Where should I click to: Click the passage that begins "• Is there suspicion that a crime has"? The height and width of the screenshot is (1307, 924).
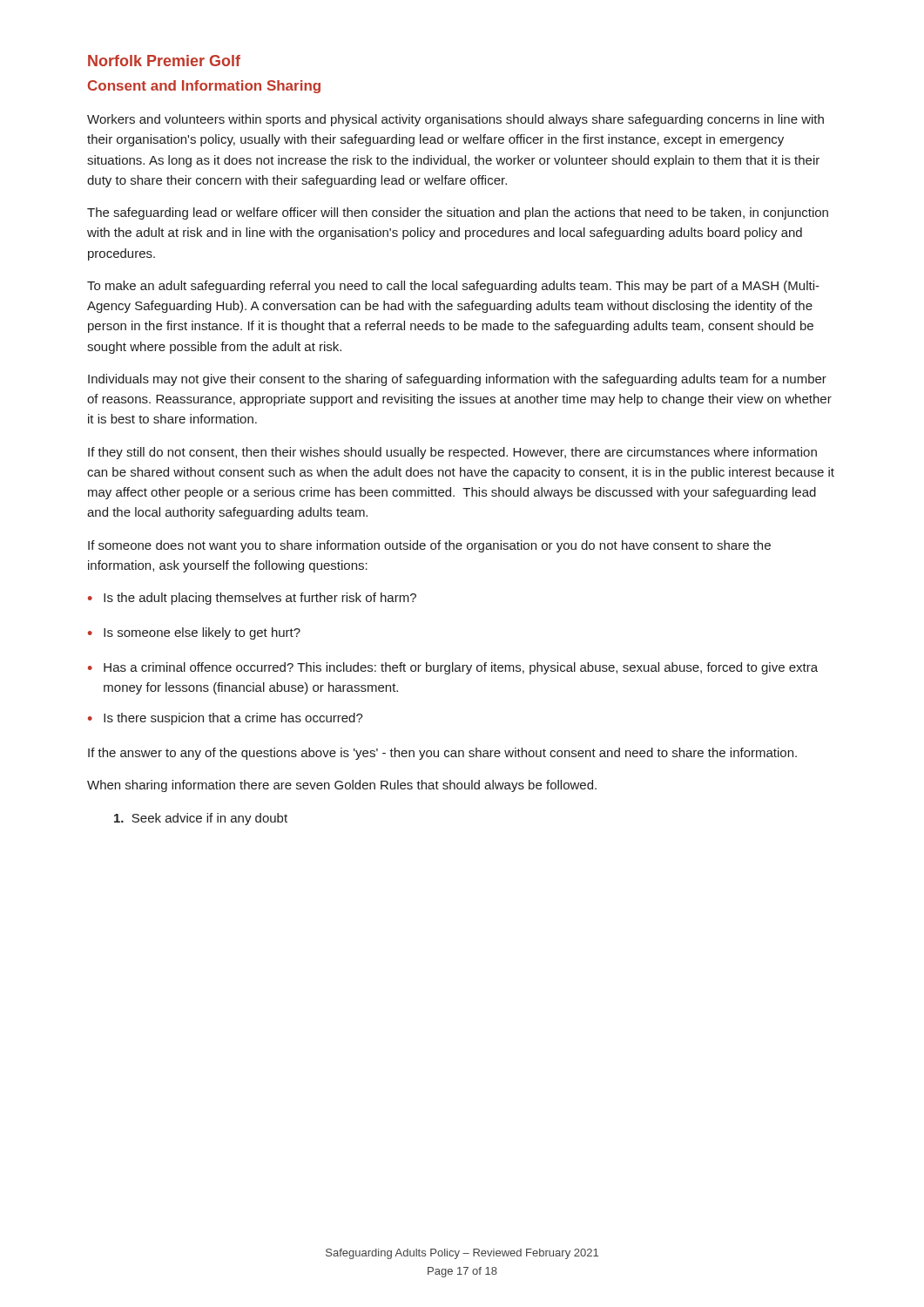pyautogui.click(x=225, y=720)
